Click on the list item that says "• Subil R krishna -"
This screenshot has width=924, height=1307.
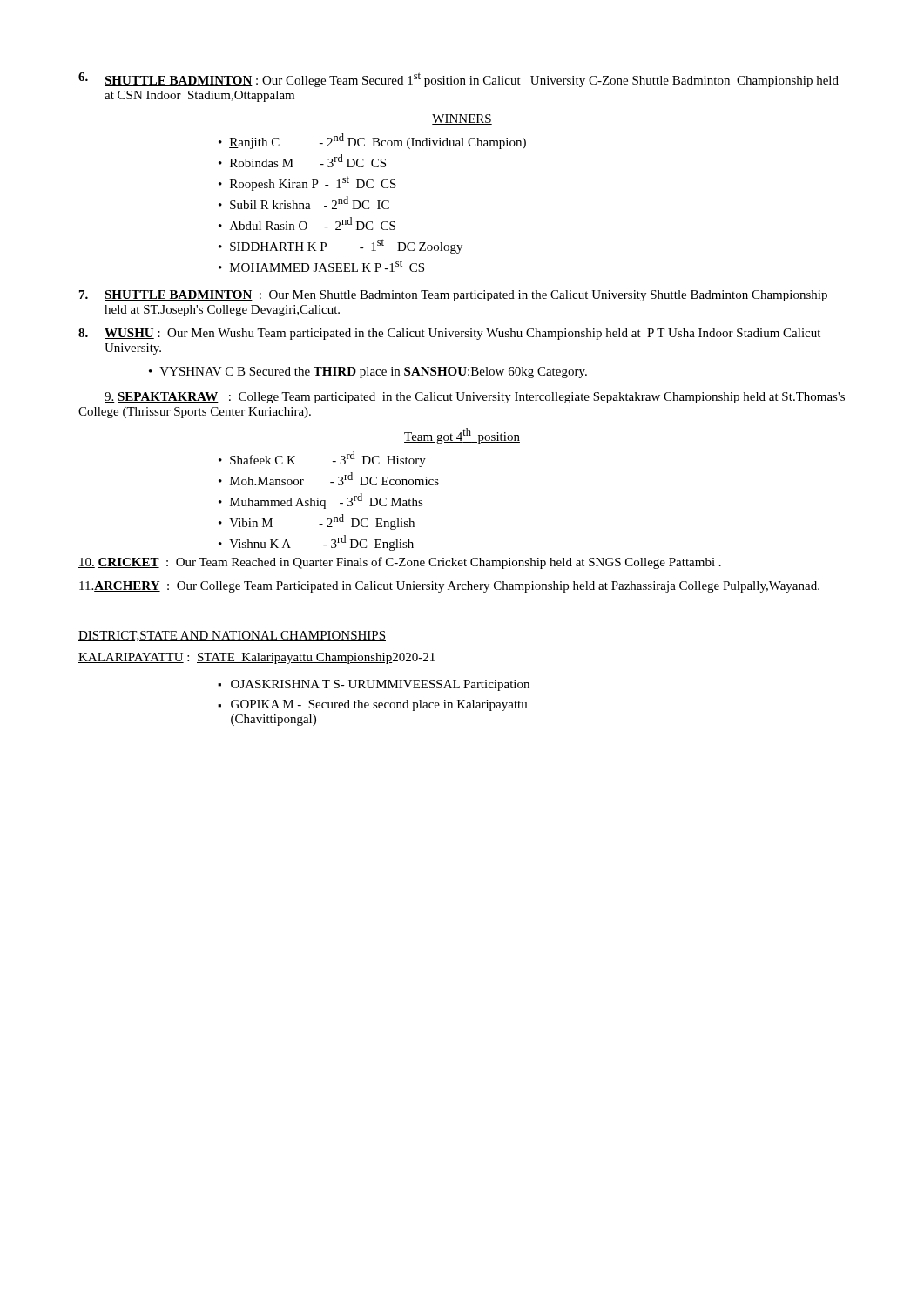click(304, 203)
